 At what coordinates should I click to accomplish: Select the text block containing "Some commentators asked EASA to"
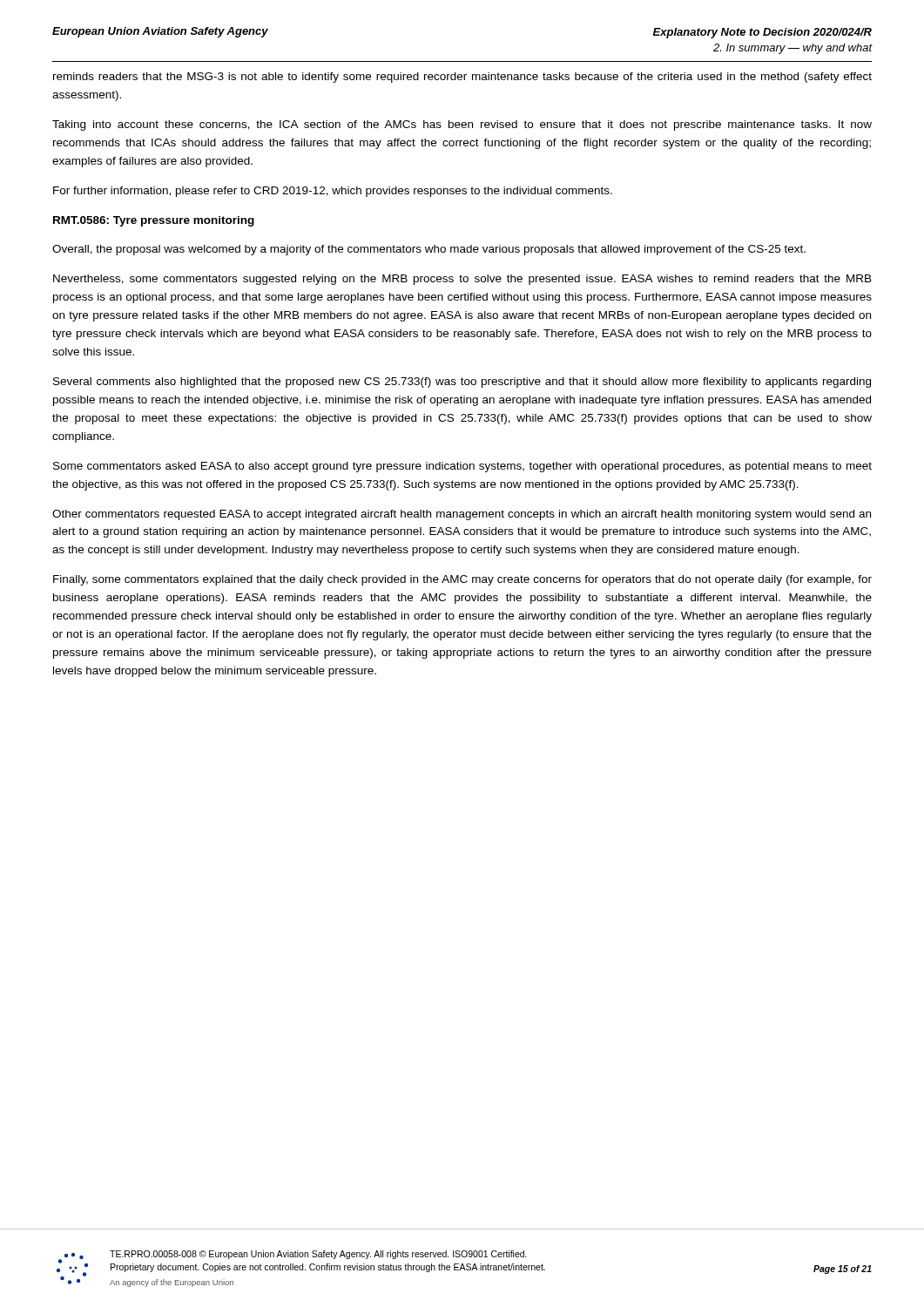pyautogui.click(x=462, y=475)
